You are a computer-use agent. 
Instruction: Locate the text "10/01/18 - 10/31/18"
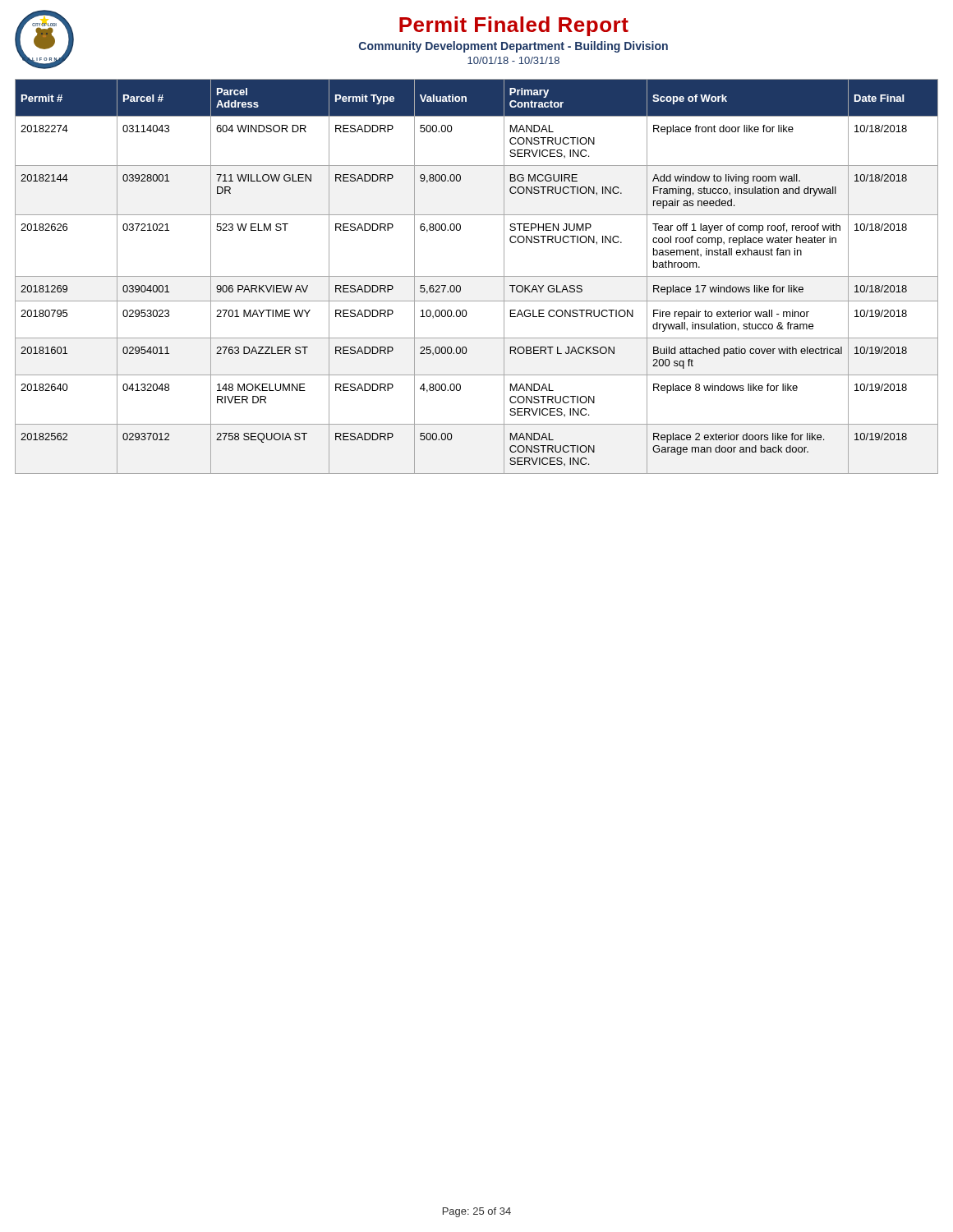513,60
